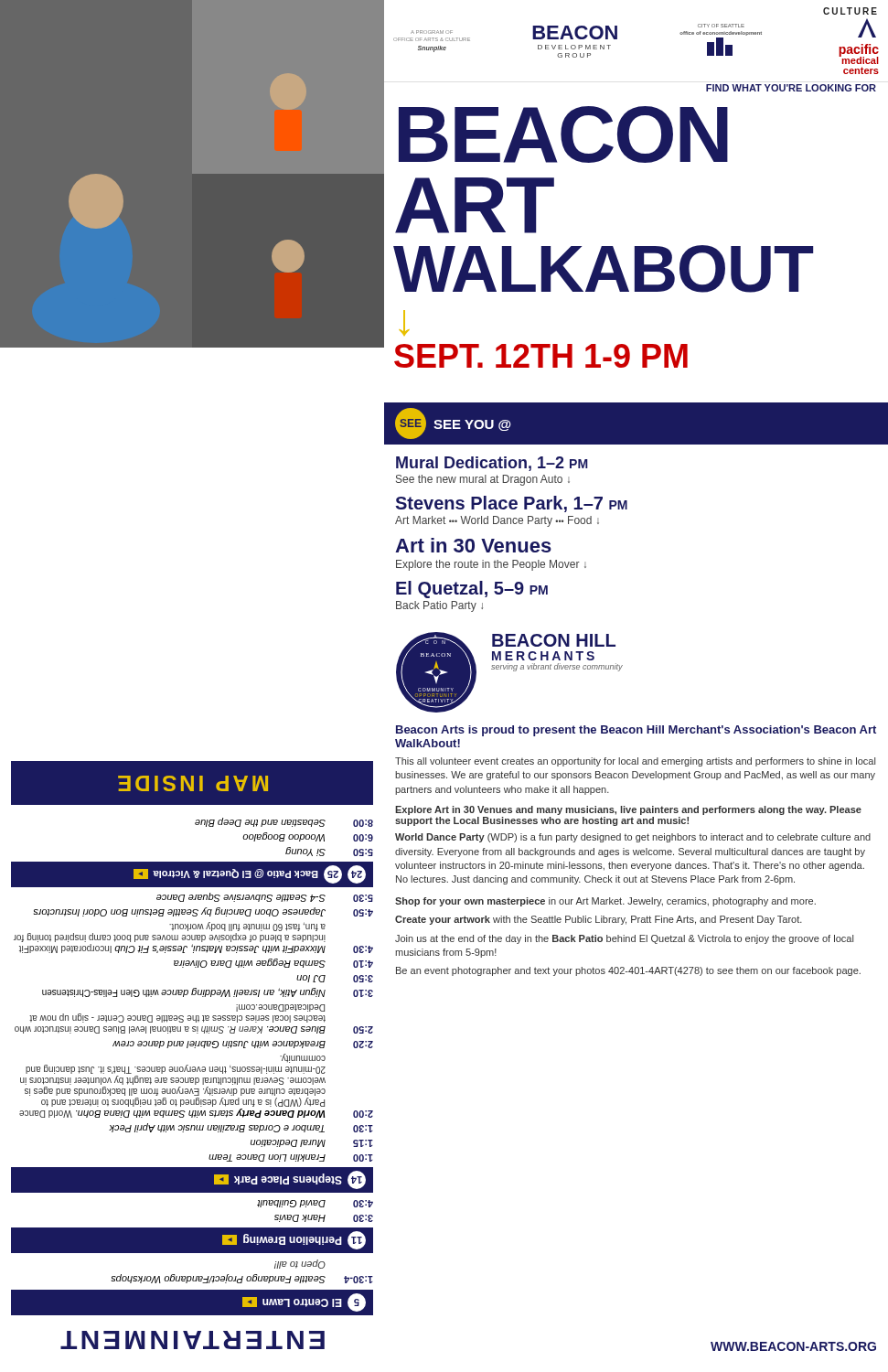
Task: Find the list item that says "1:15Mural Dedication"
Action: pyautogui.click(x=312, y=1143)
